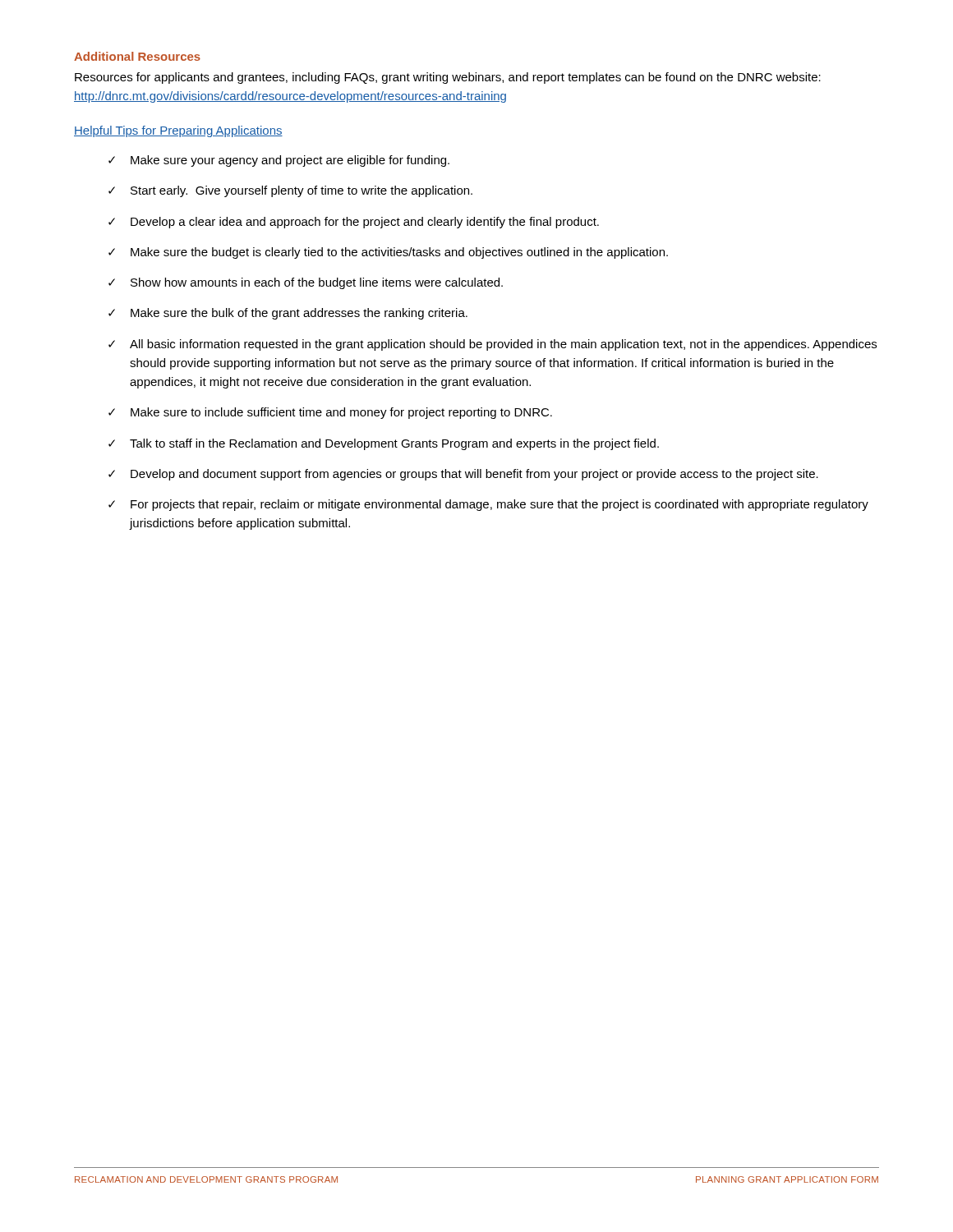Find the block starting "Additional Resources"

coord(137,56)
